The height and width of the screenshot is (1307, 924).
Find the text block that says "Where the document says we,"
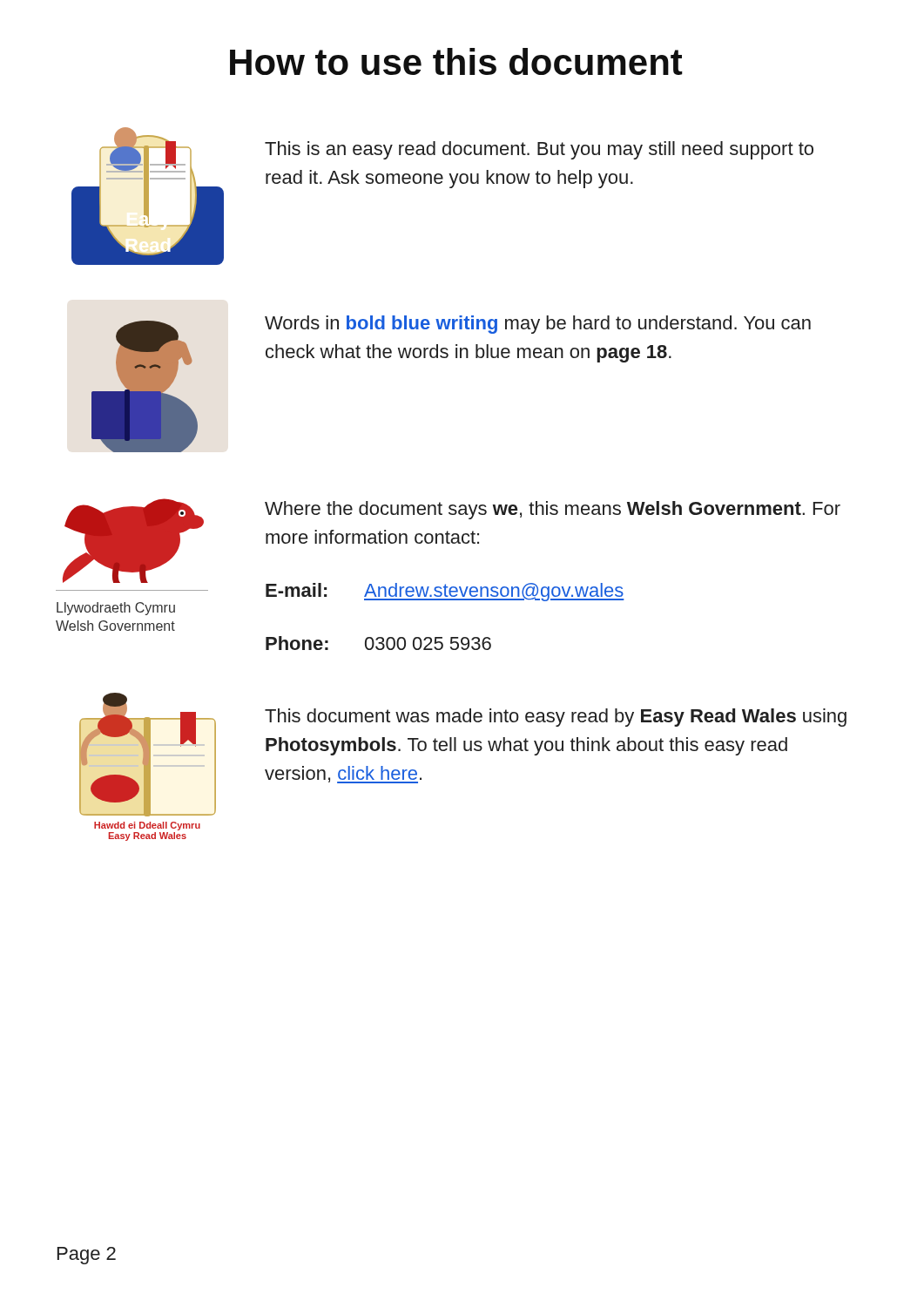pyautogui.click(x=560, y=576)
